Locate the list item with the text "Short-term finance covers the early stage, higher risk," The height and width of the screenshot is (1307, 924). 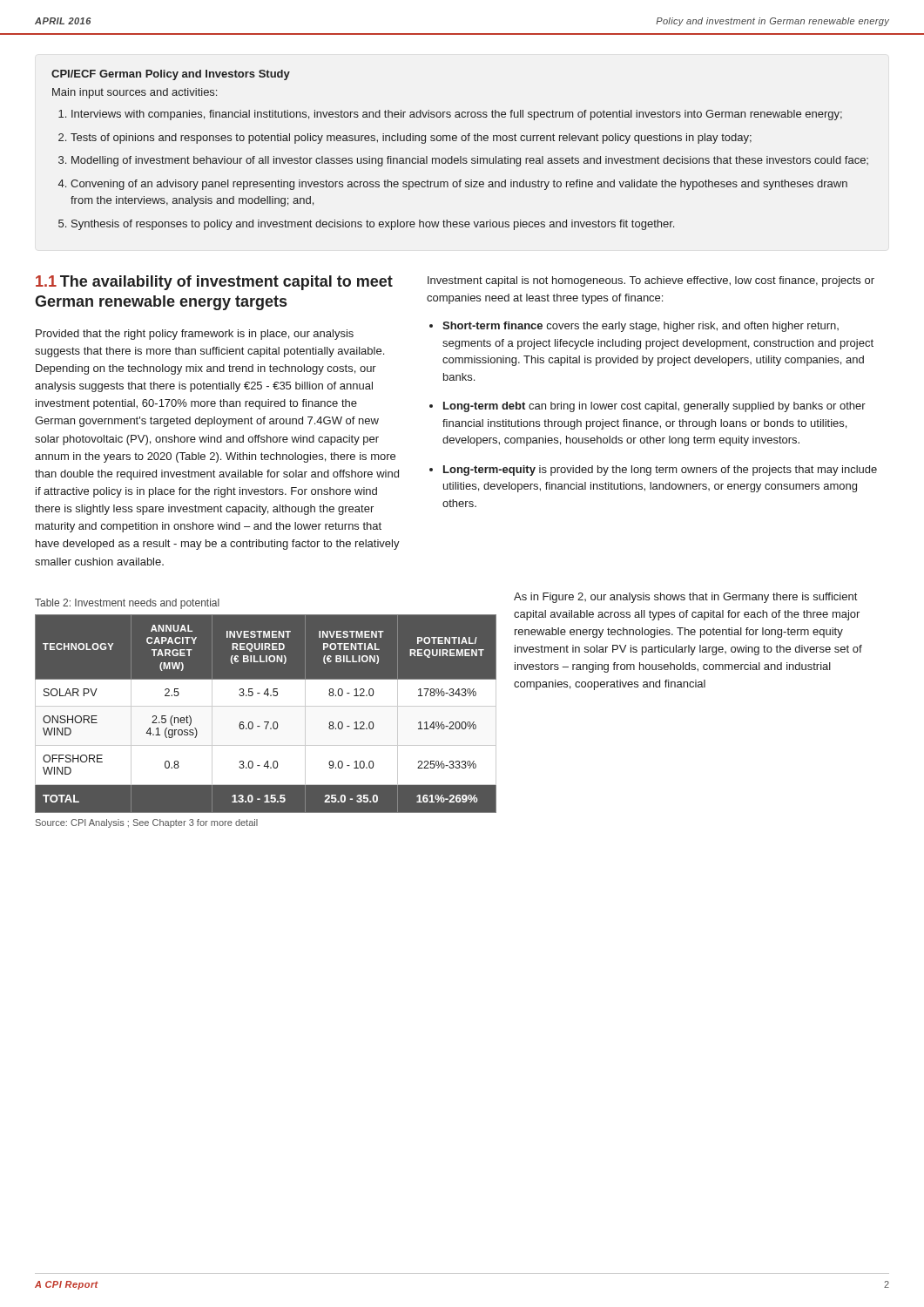pyautogui.click(x=658, y=351)
